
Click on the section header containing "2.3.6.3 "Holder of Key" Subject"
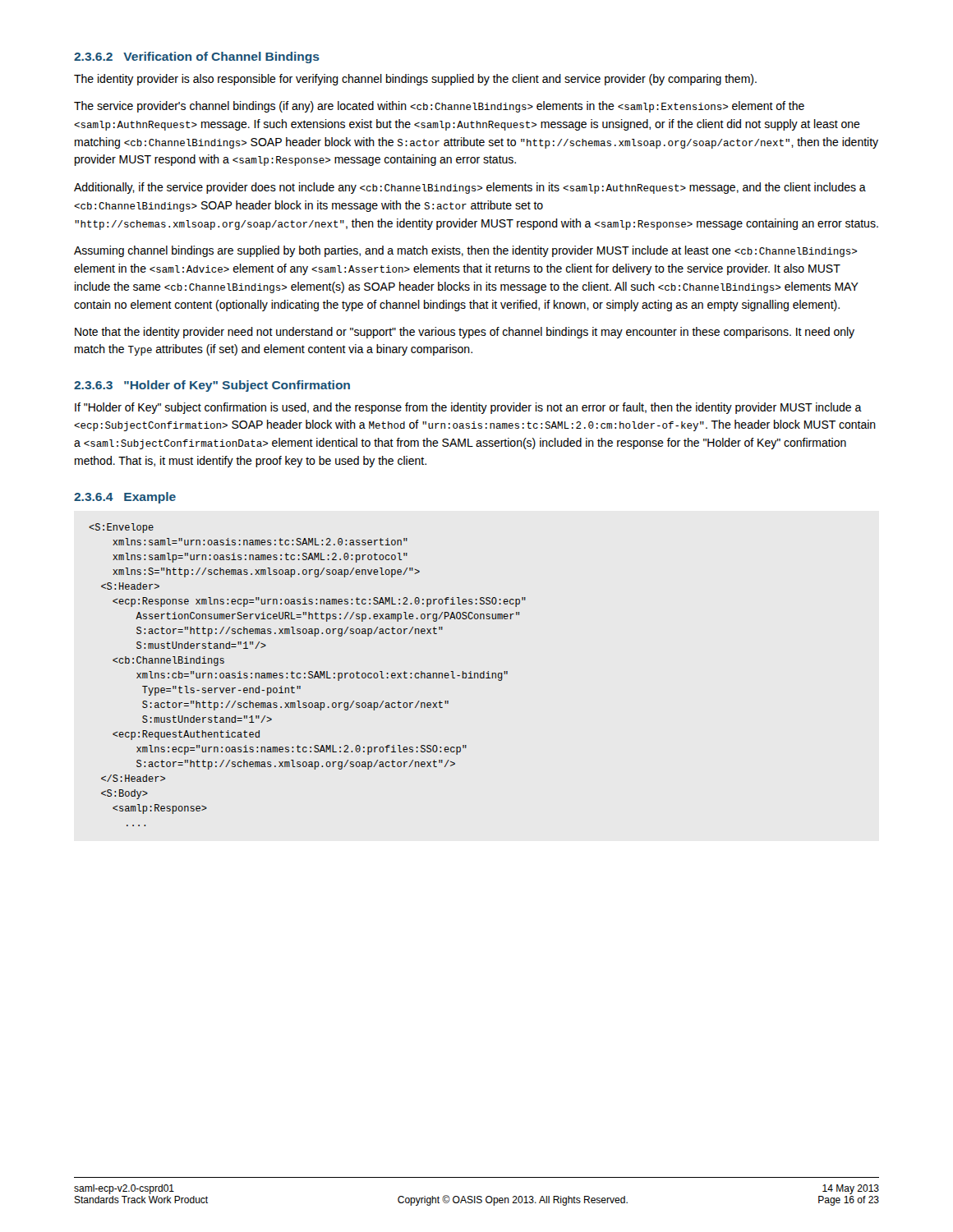click(x=212, y=386)
